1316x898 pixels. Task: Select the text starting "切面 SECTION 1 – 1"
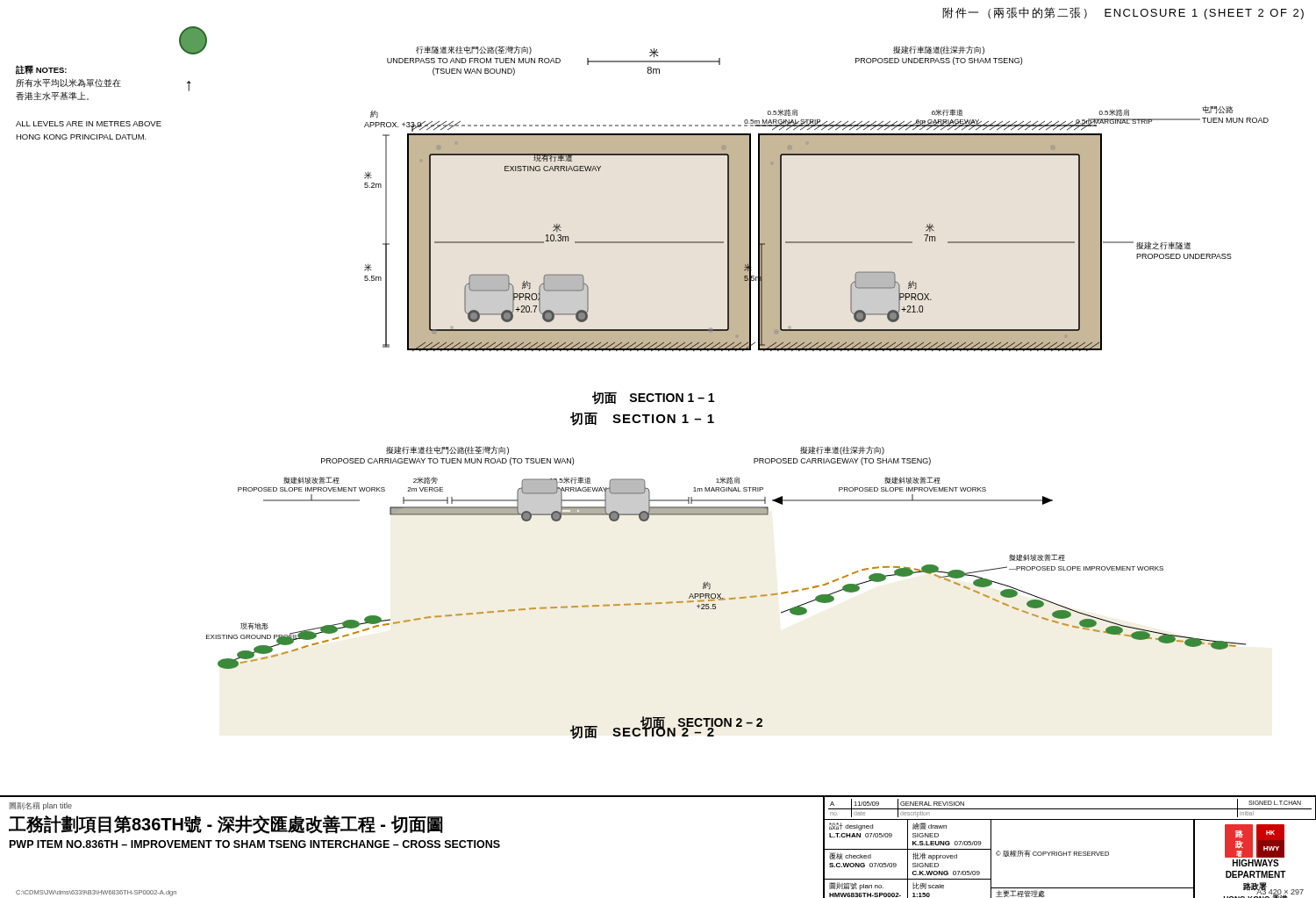643,418
